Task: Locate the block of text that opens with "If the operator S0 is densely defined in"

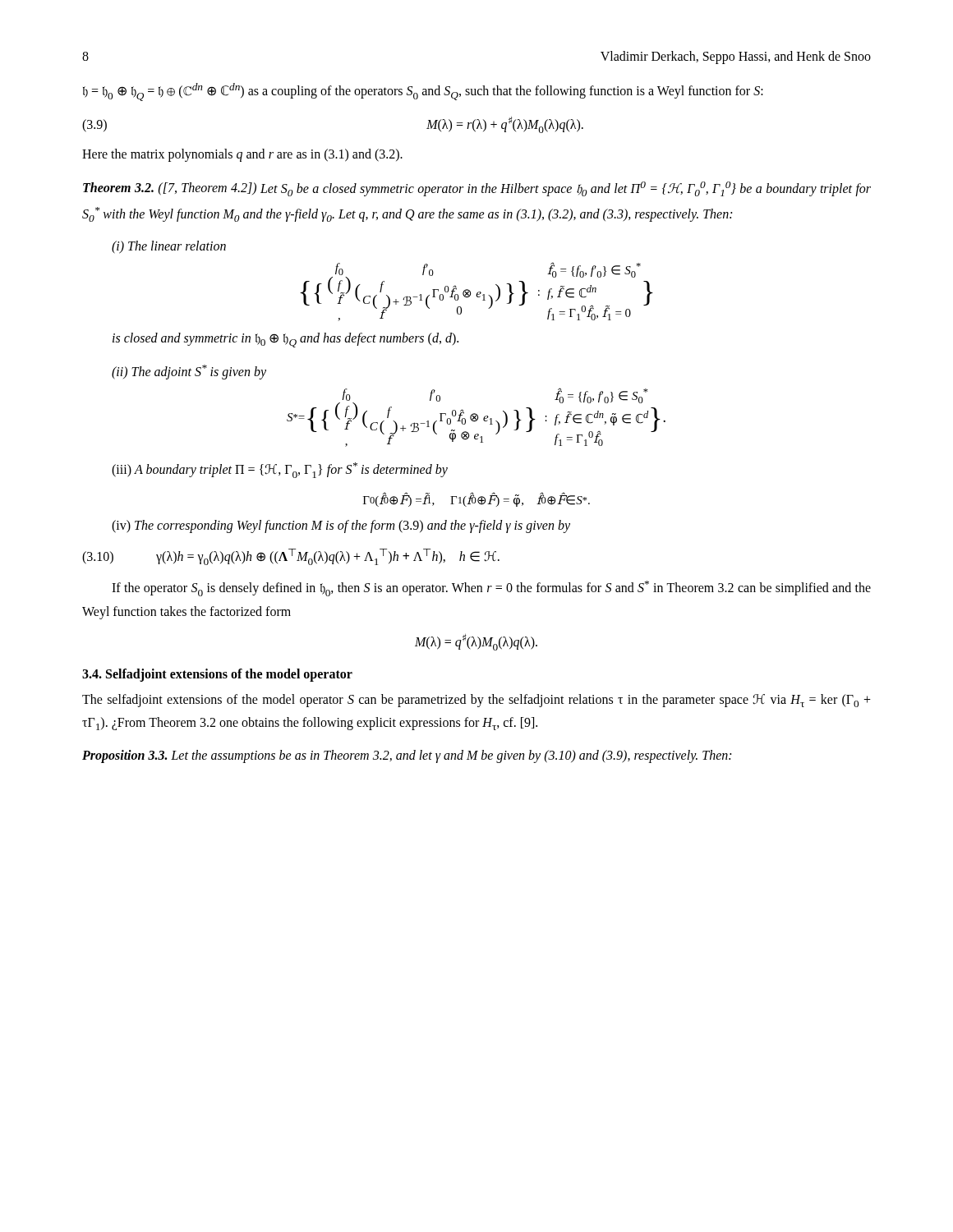Action: (x=476, y=599)
